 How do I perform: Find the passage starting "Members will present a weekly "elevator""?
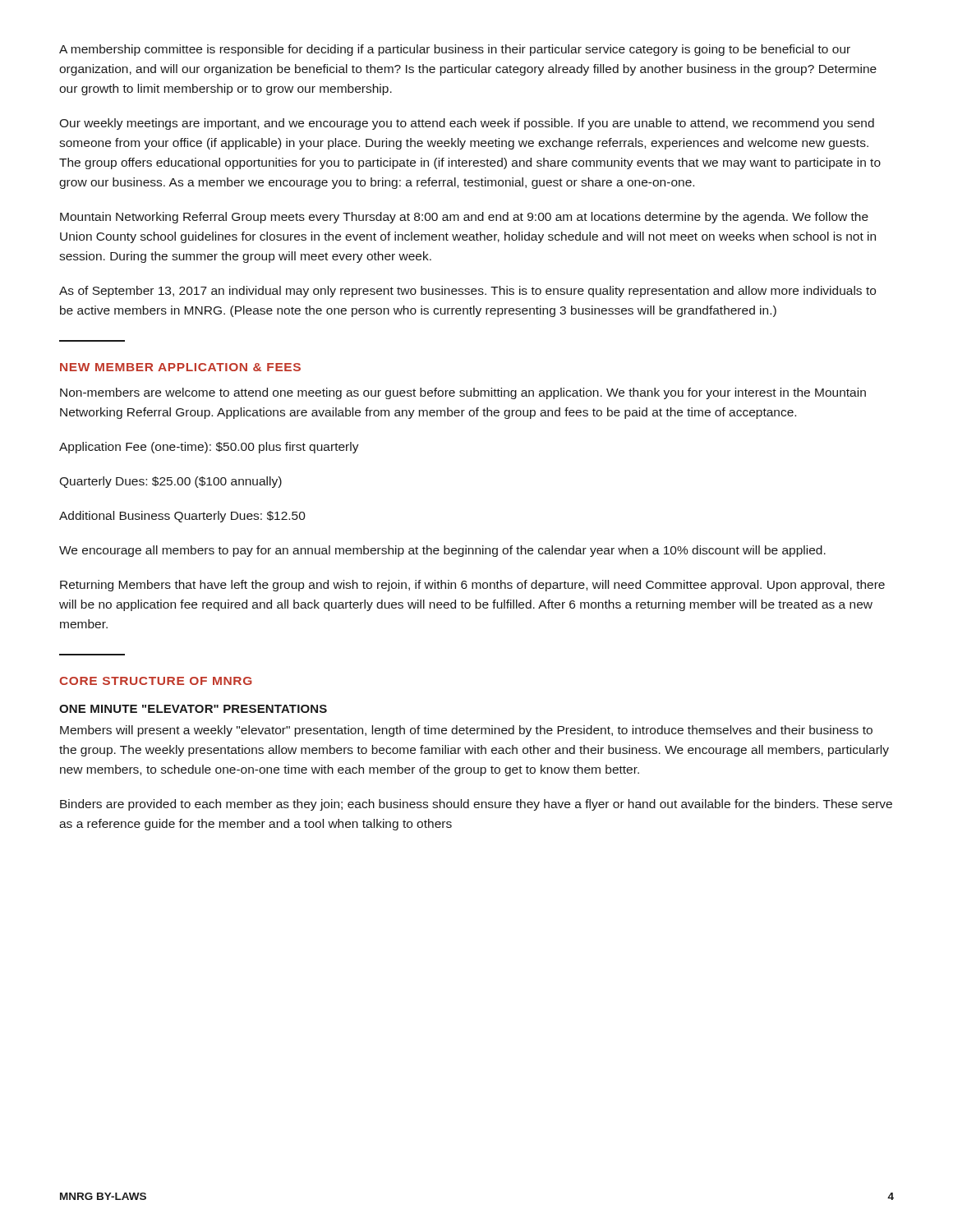click(474, 750)
